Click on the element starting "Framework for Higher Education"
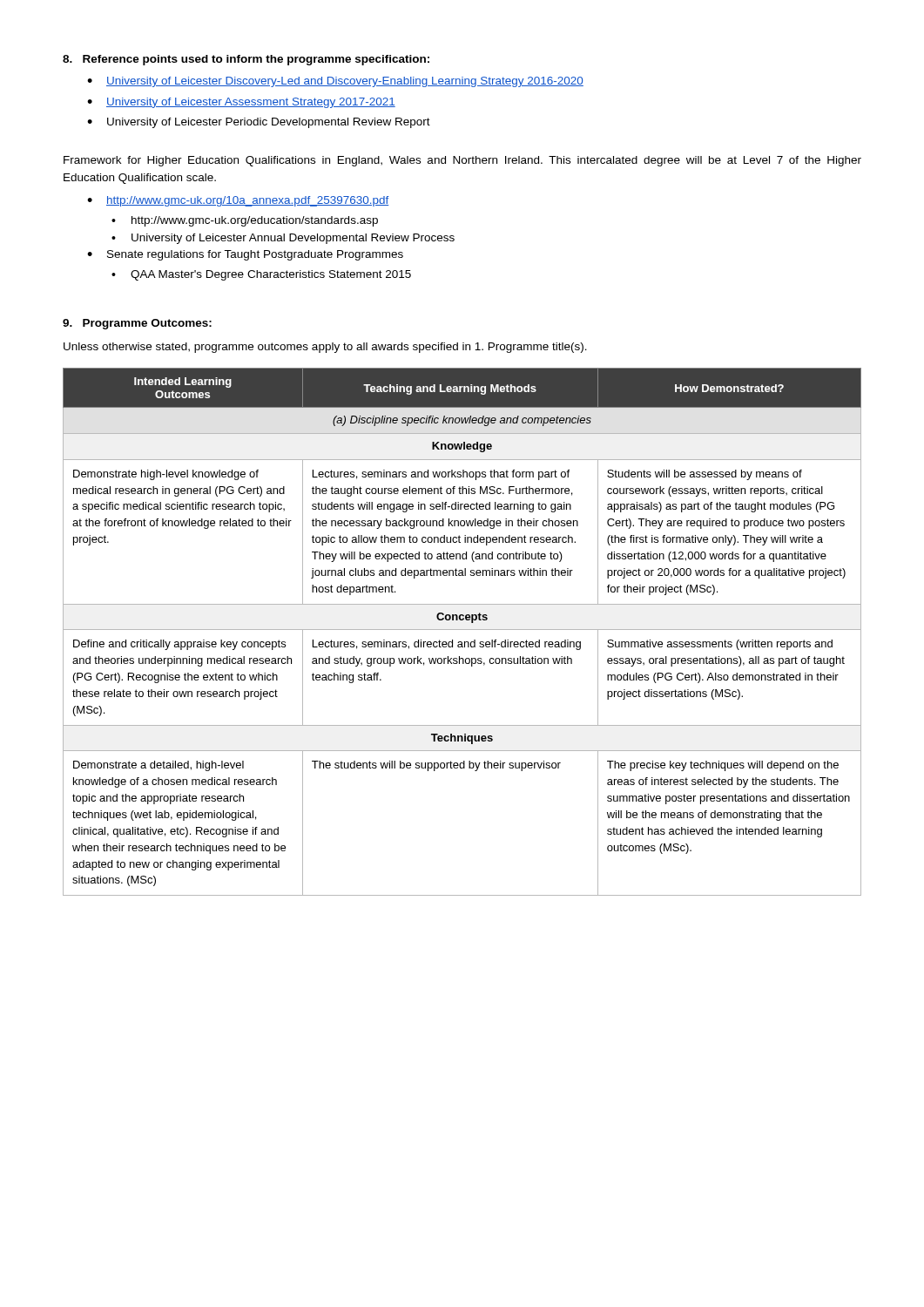 pos(462,169)
